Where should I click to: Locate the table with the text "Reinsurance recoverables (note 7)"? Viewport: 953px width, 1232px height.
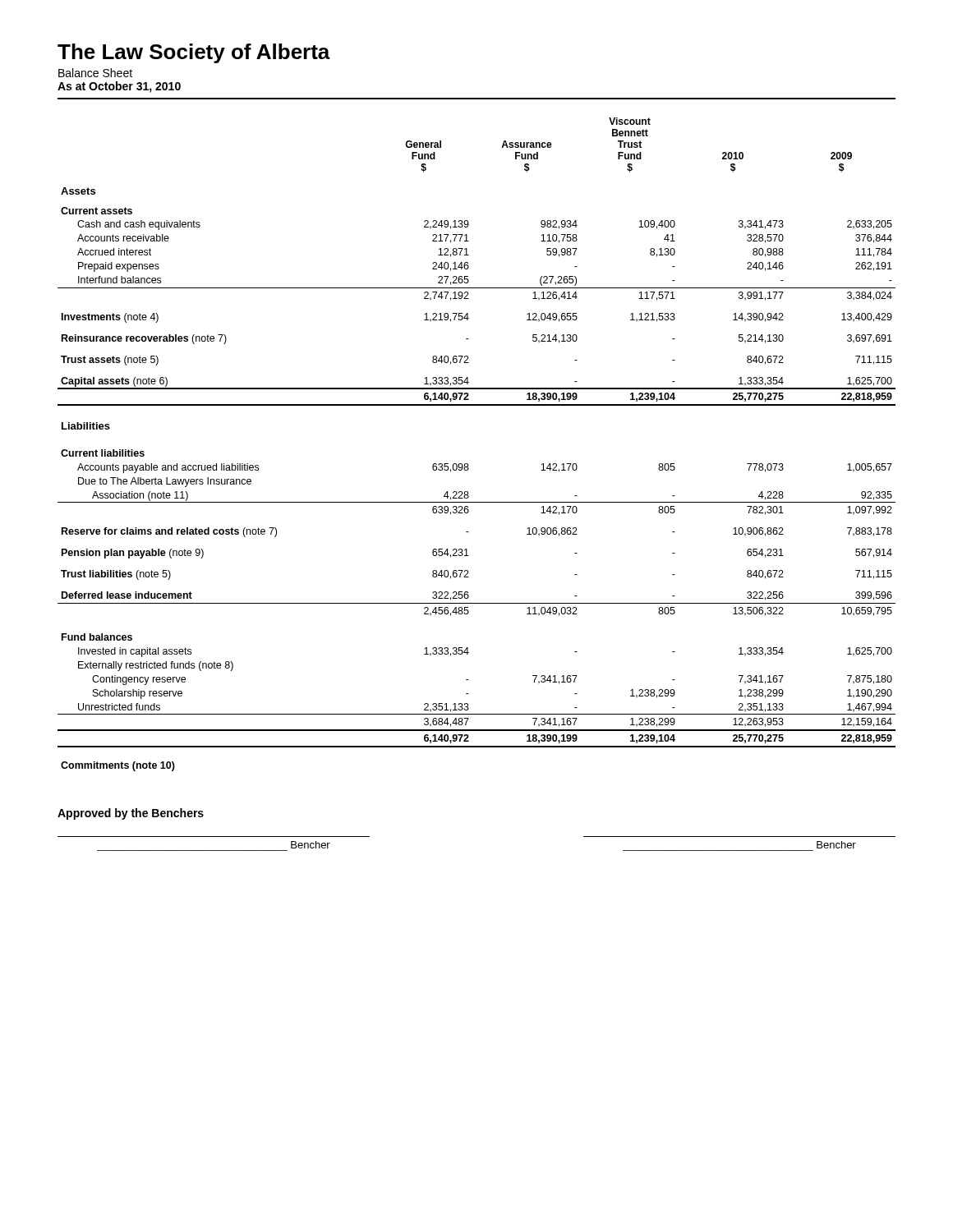[476, 443]
